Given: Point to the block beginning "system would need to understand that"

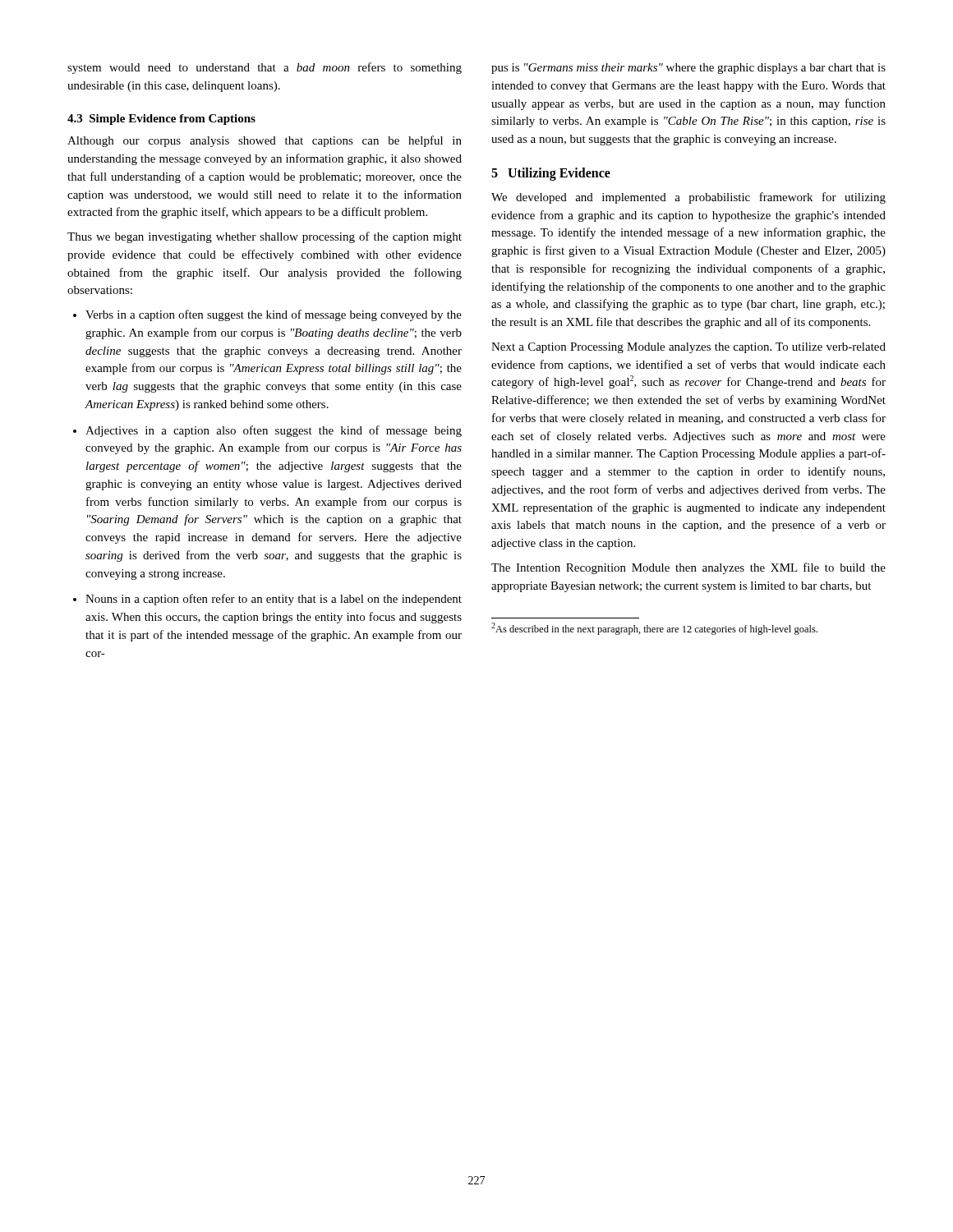Looking at the screenshot, I should pyautogui.click(x=265, y=77).
